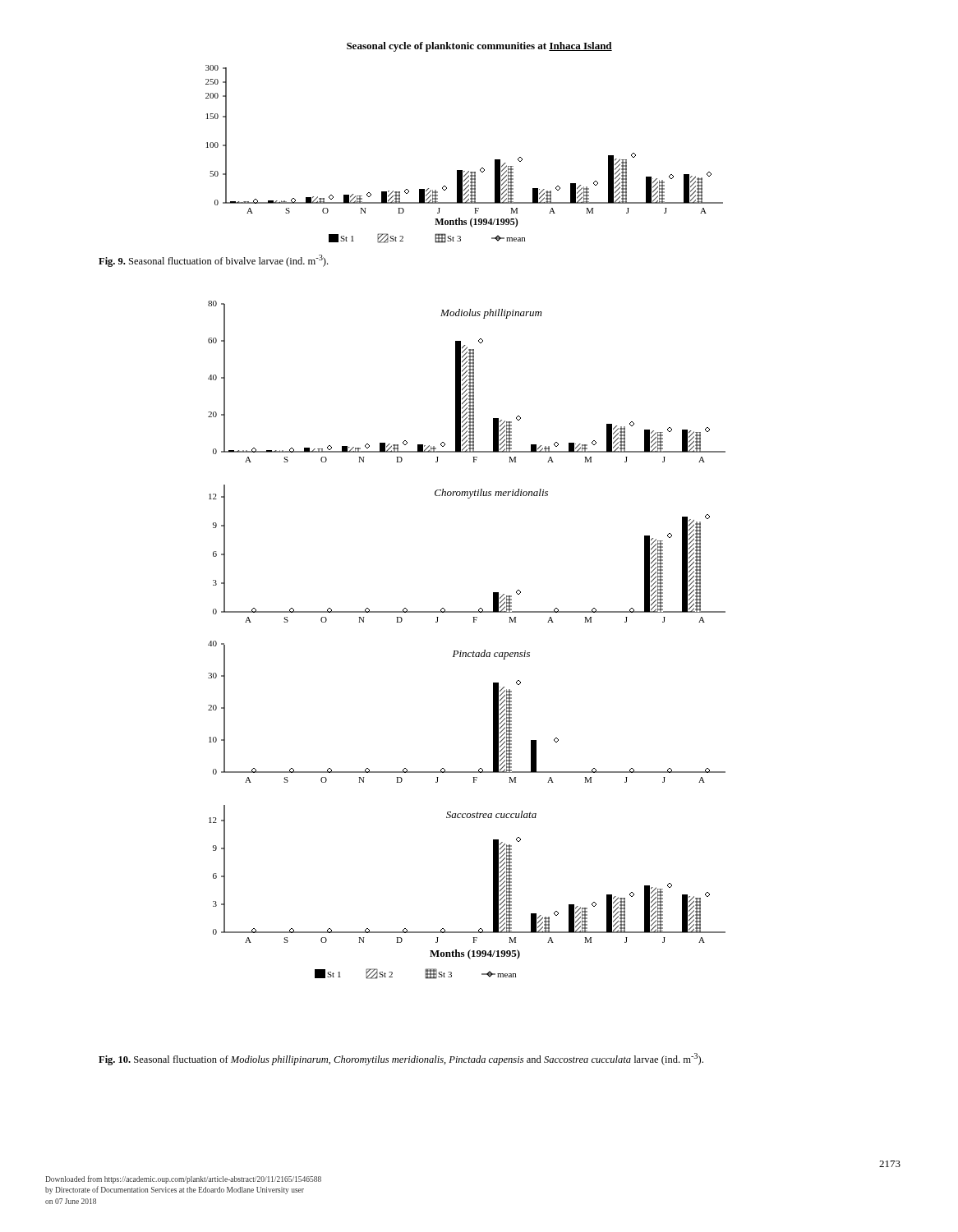Click on the region starting "Fig. 9. Seasonal fluctuation of bivalve larvae (ind."
Viewport: 958px width, 1232px height.
click(x=214, y=260)
